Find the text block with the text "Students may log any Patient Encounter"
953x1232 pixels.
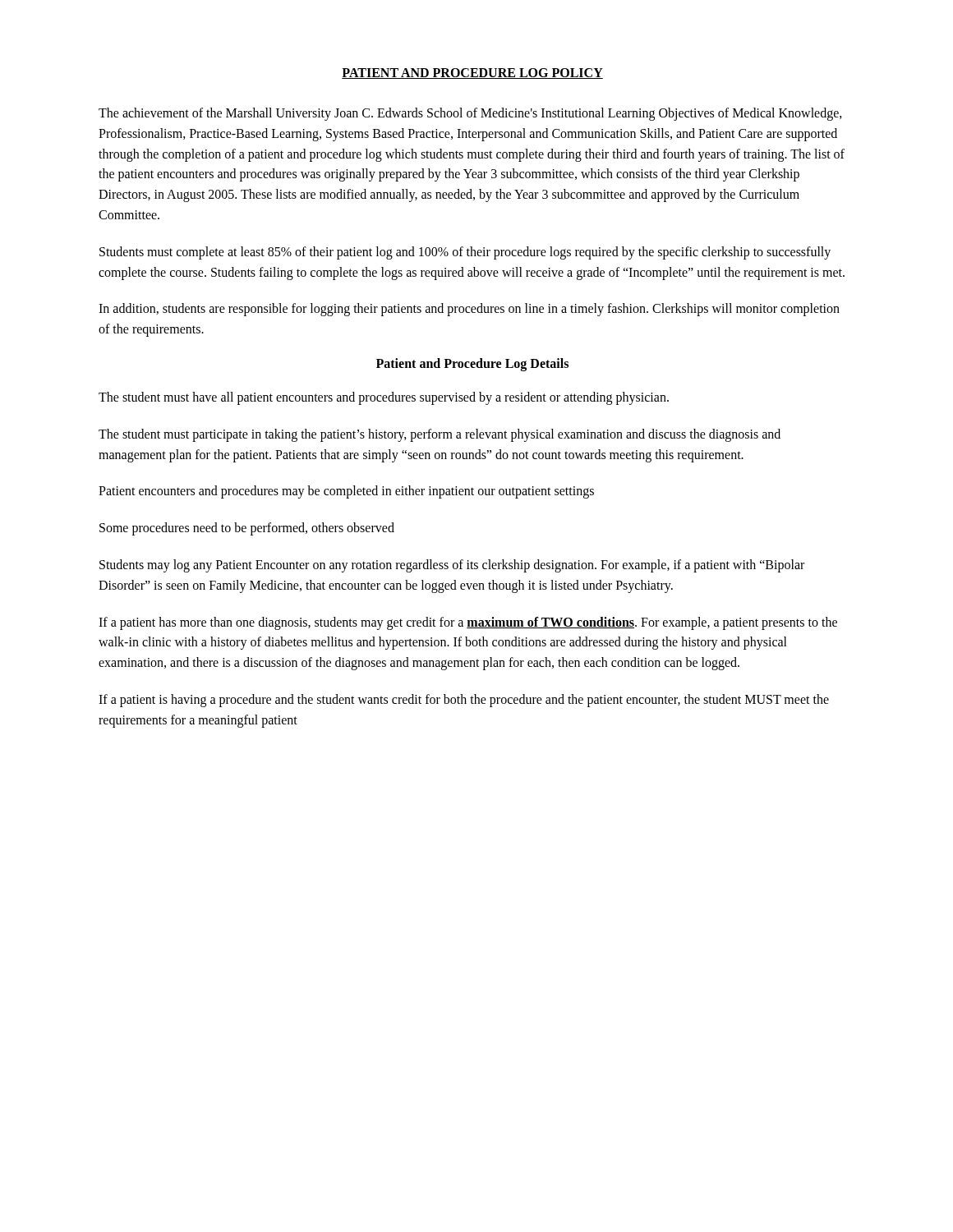(452, 575)
